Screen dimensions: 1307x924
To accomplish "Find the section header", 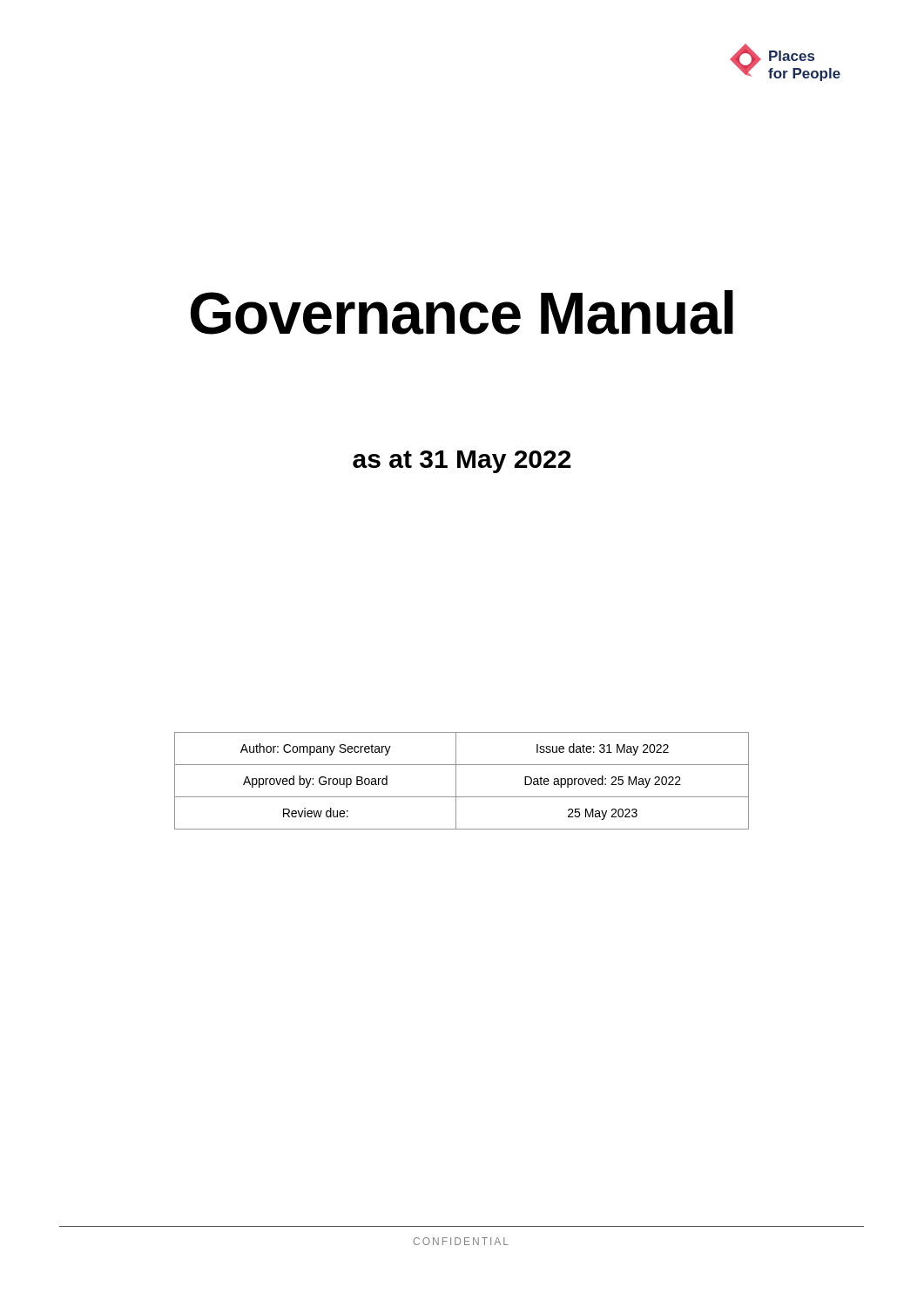I will point(462,459).
